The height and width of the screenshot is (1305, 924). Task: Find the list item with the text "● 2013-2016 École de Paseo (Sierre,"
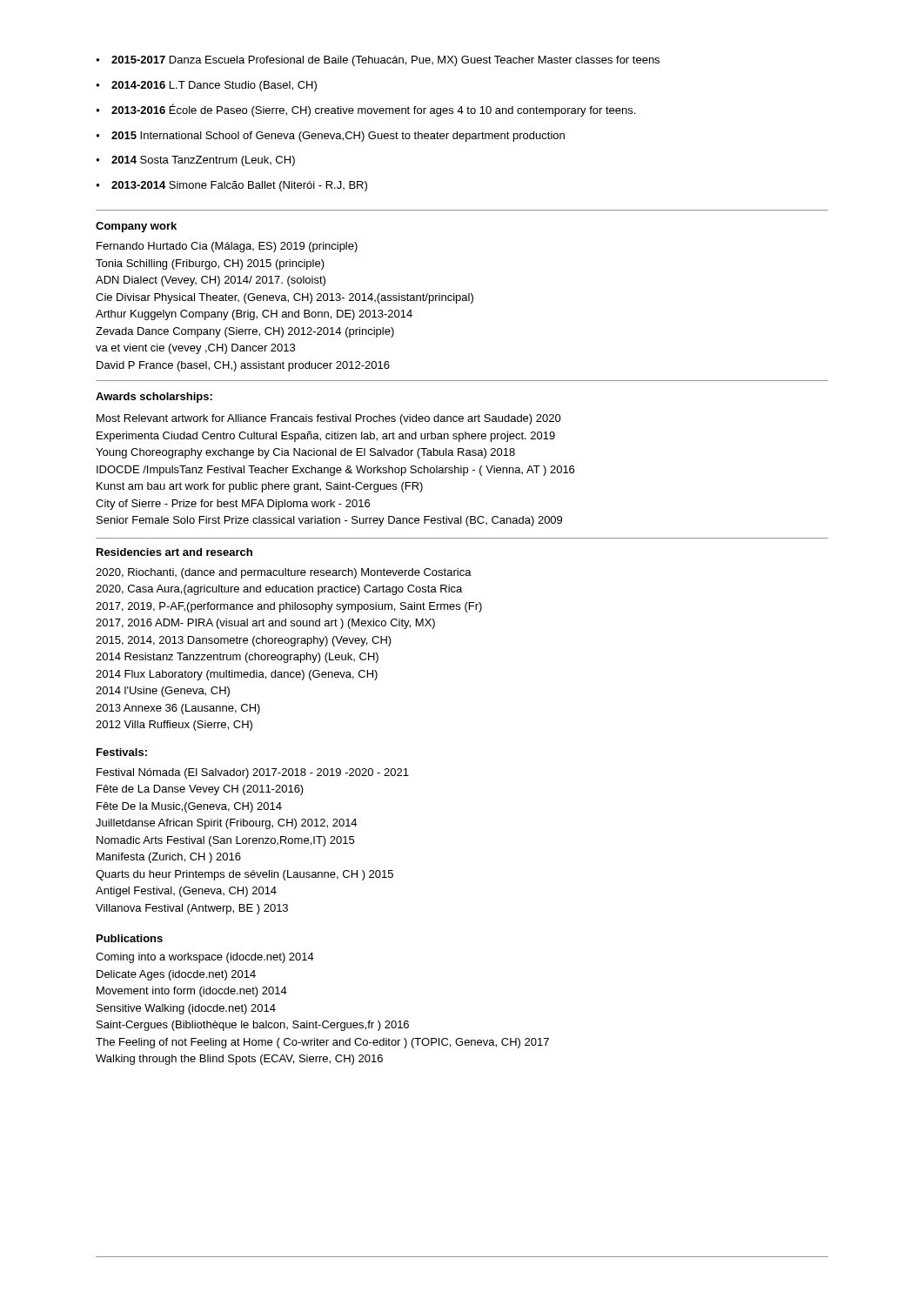462,111
